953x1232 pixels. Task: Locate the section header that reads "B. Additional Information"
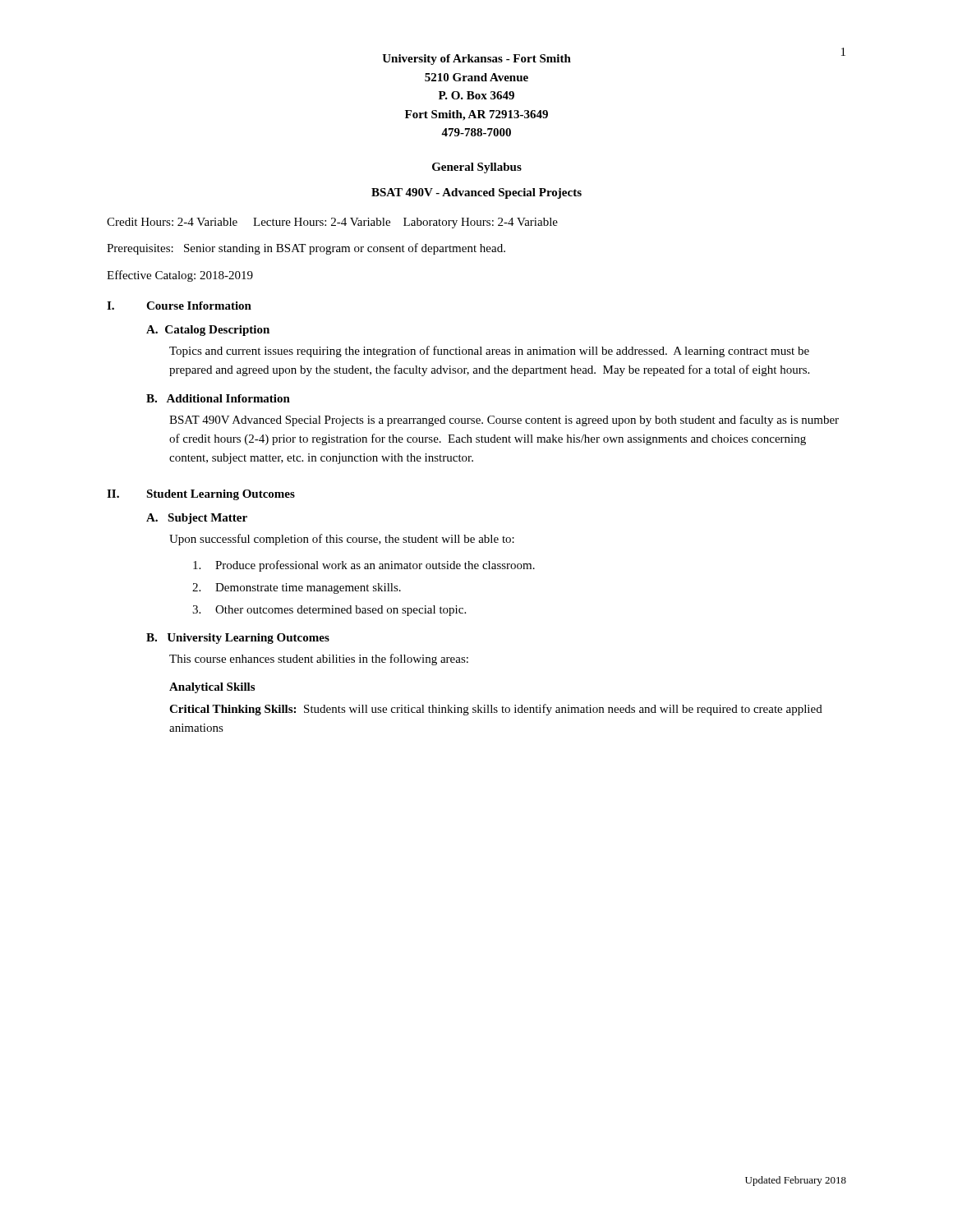(218, 398)
